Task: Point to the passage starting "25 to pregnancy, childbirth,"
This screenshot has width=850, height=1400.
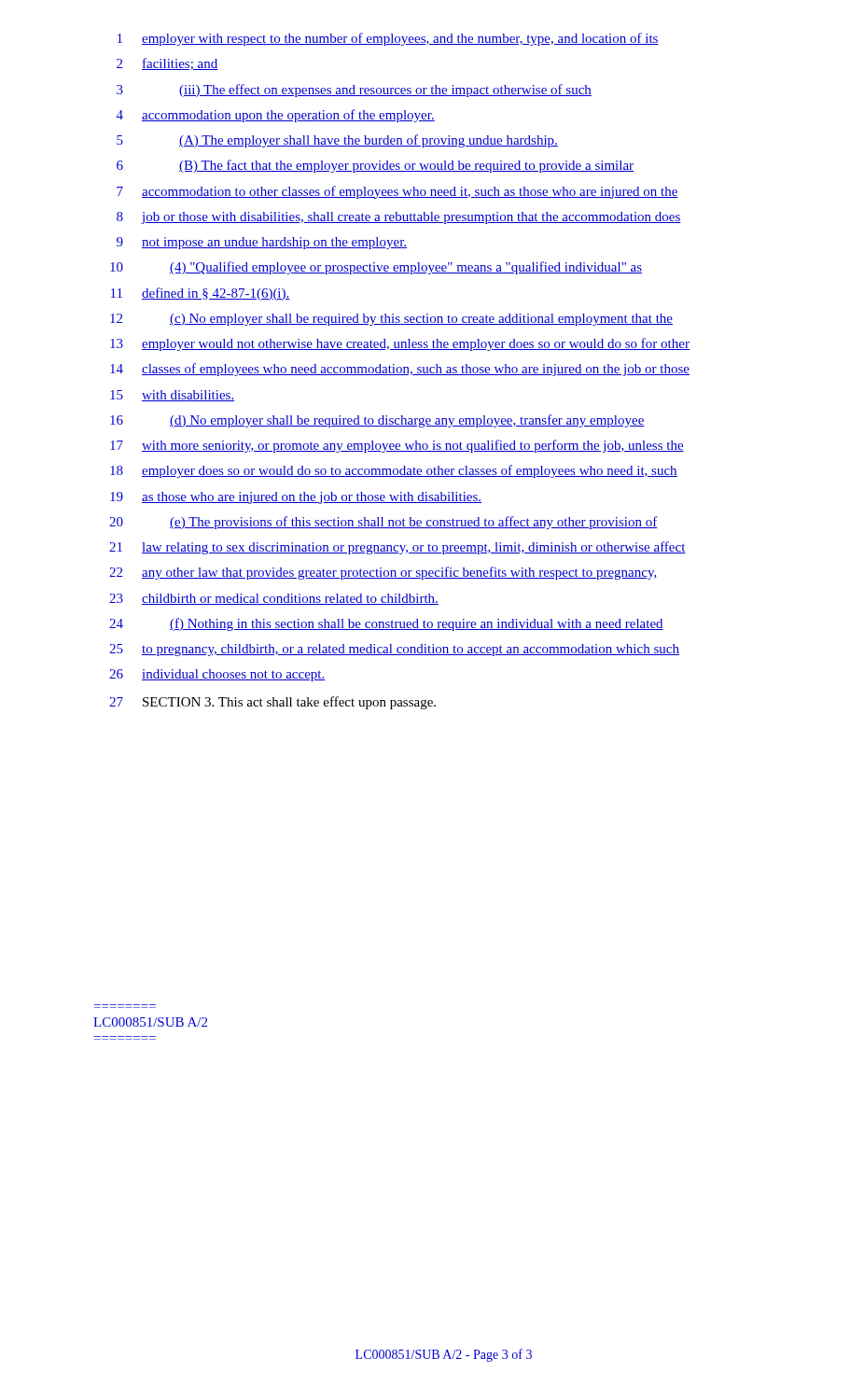Action: click(x=386, y=649)
